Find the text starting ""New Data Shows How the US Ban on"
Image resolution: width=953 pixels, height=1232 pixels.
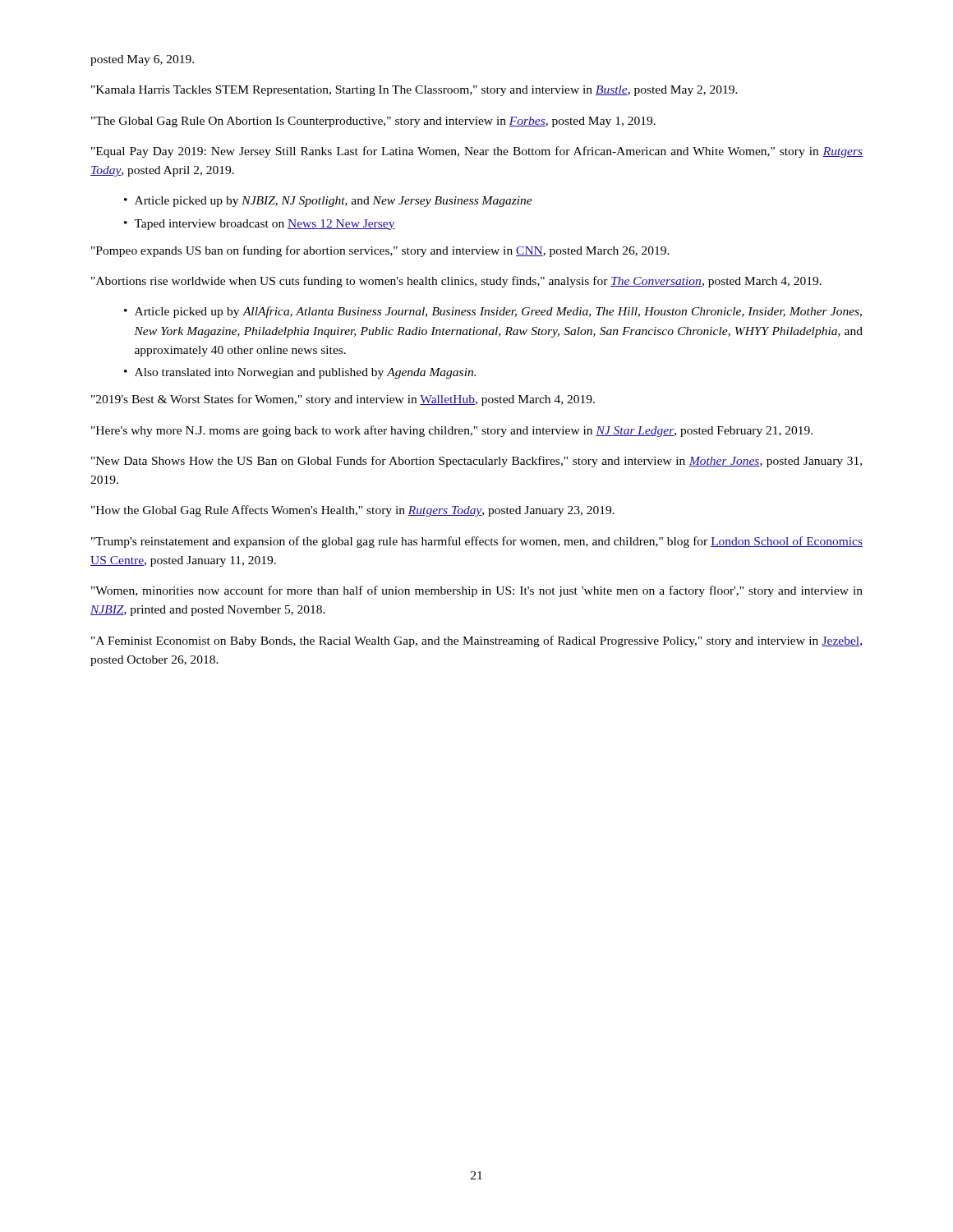pos(476,470)
